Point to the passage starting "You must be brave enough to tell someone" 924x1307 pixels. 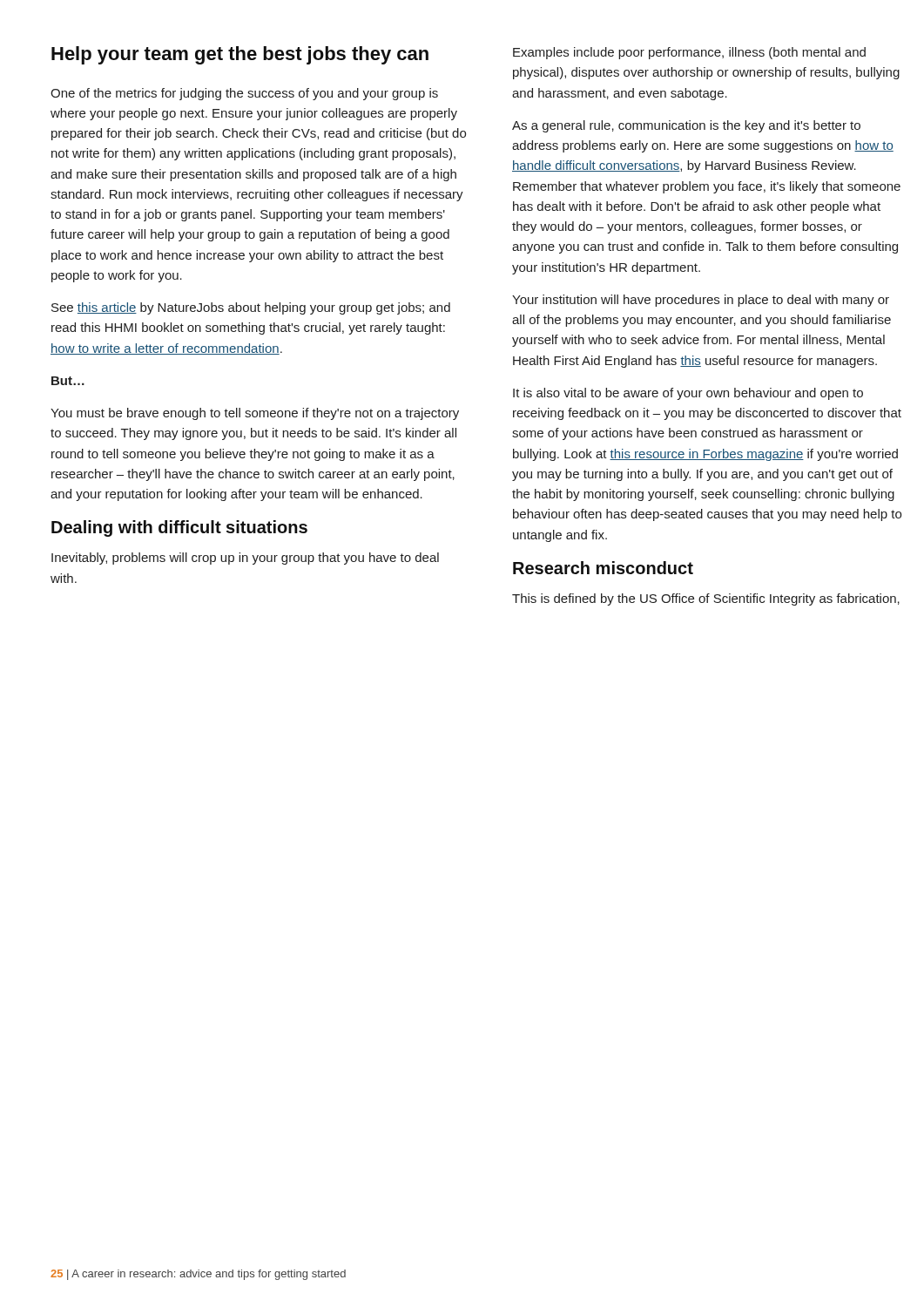tap(260, 453)
